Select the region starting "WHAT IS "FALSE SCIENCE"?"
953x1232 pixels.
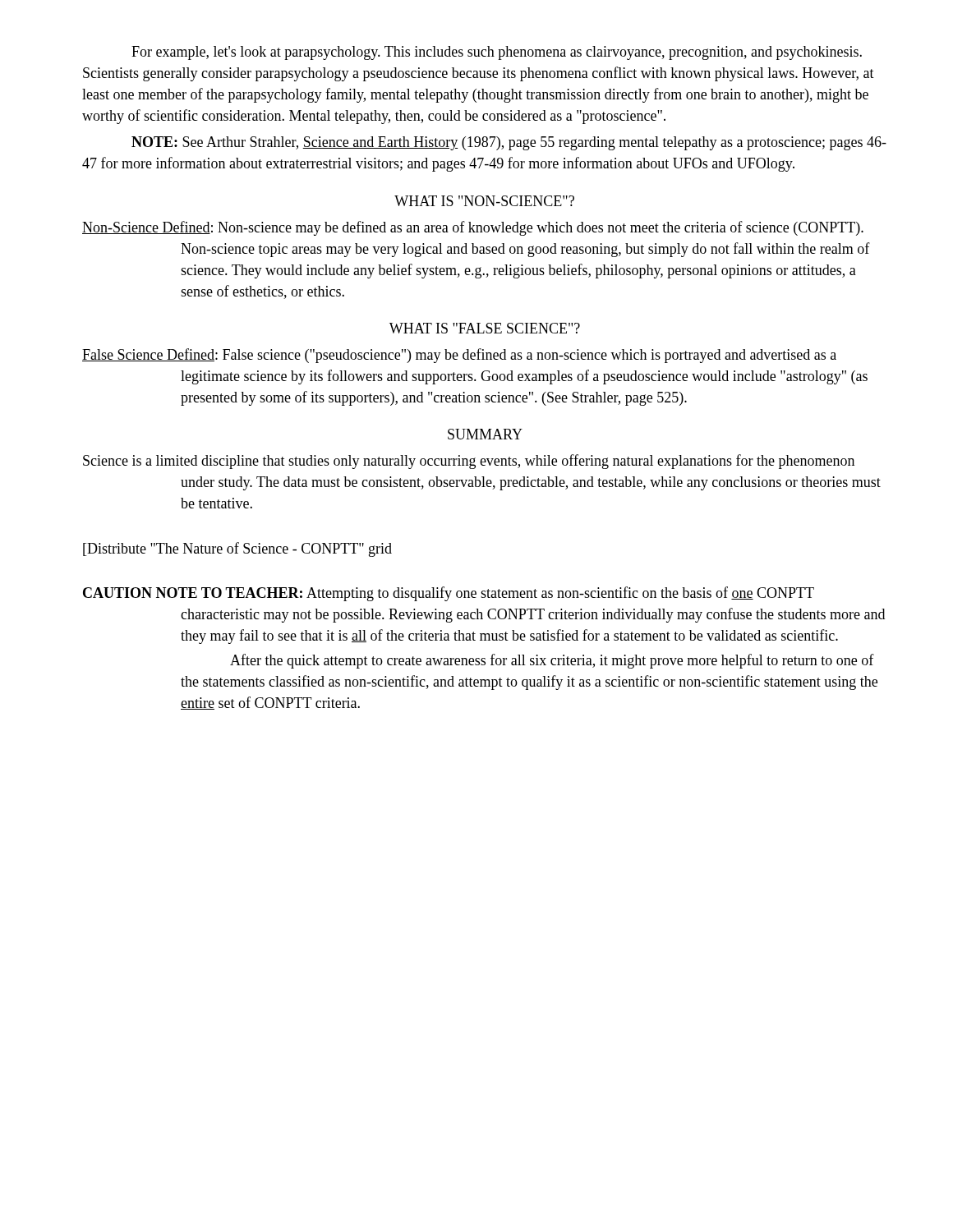coord(485,329)
